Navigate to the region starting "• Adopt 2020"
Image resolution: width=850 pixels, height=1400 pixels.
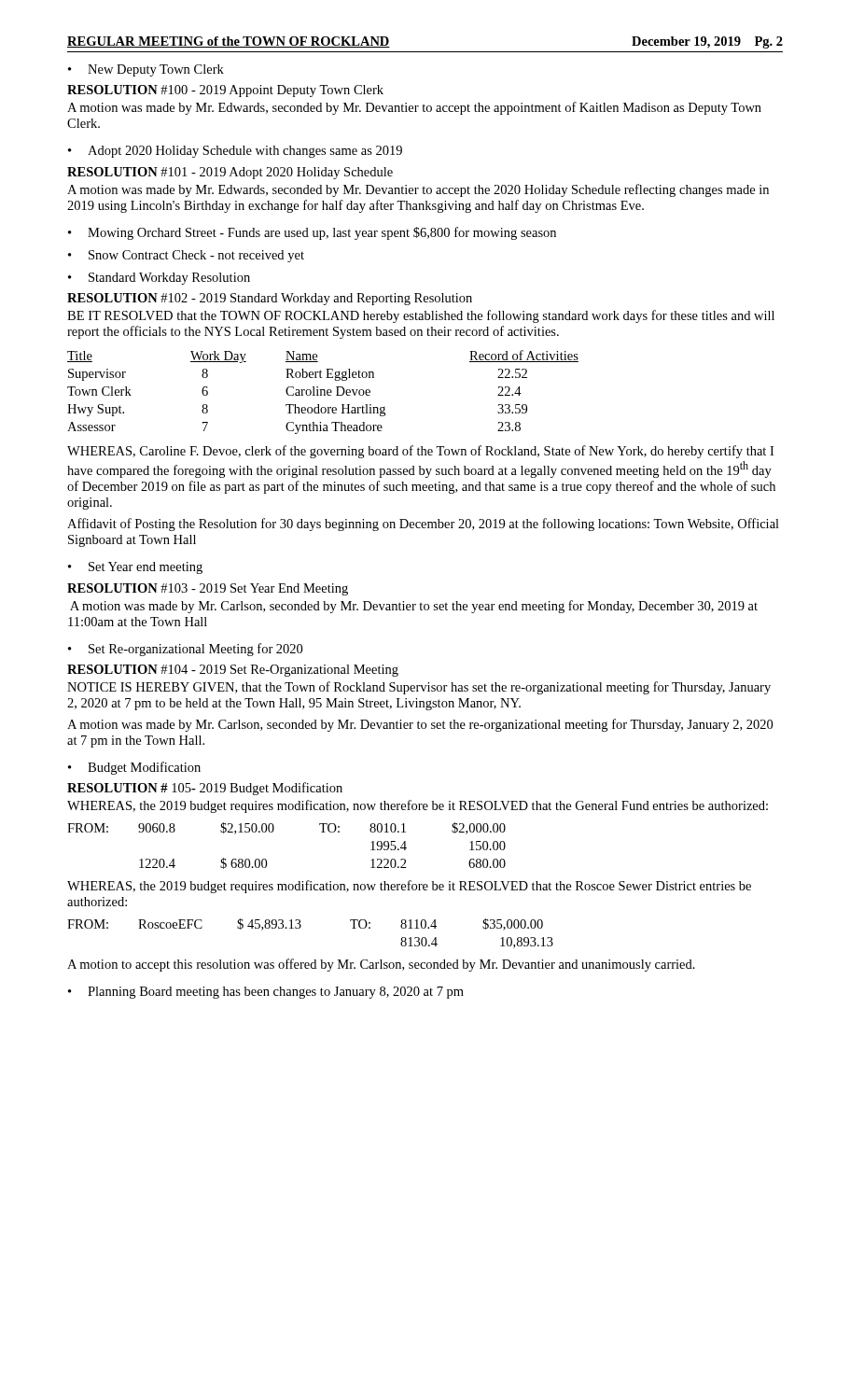235,151
